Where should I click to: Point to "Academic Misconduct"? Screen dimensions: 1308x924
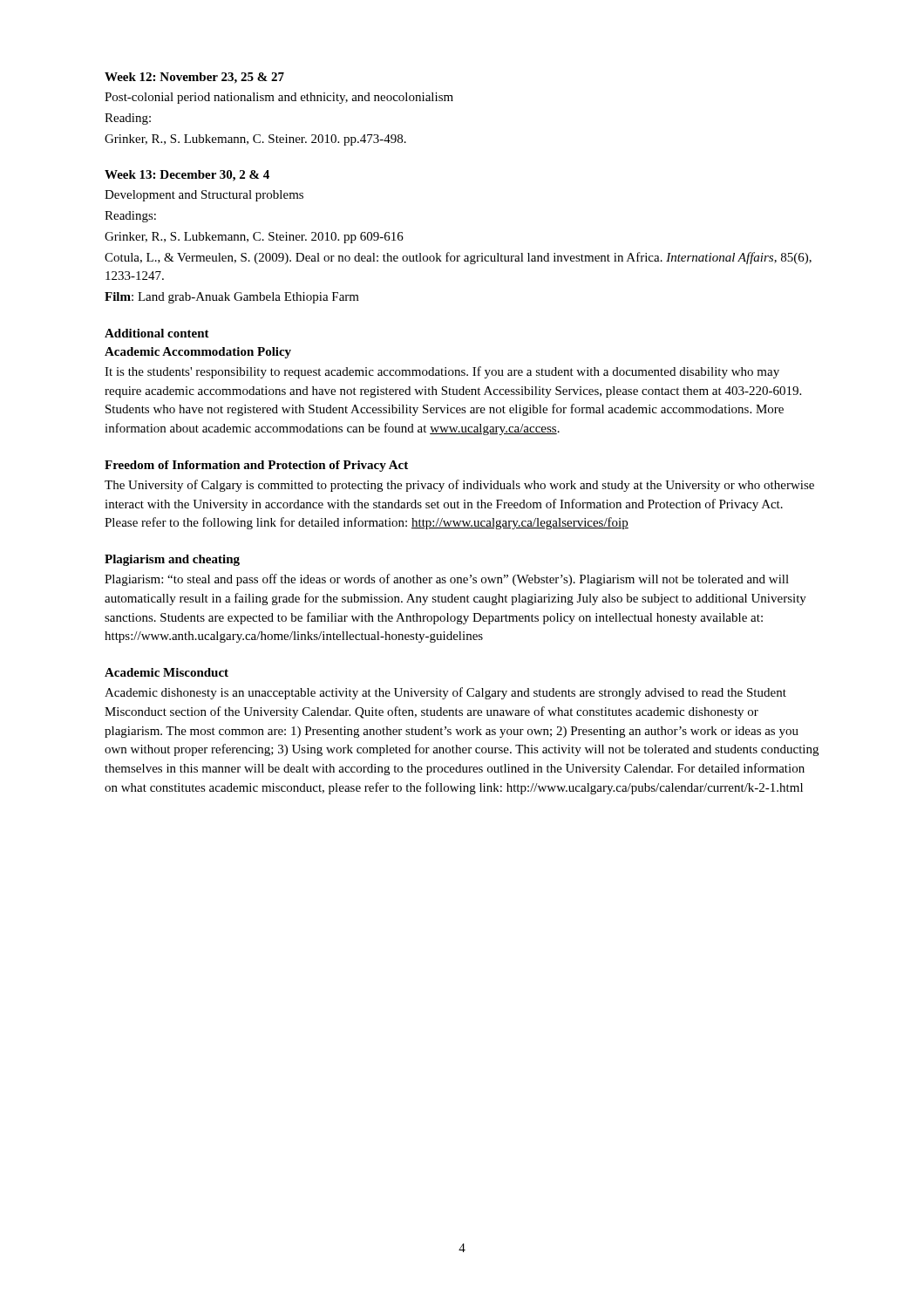click(x=167, y=672)
